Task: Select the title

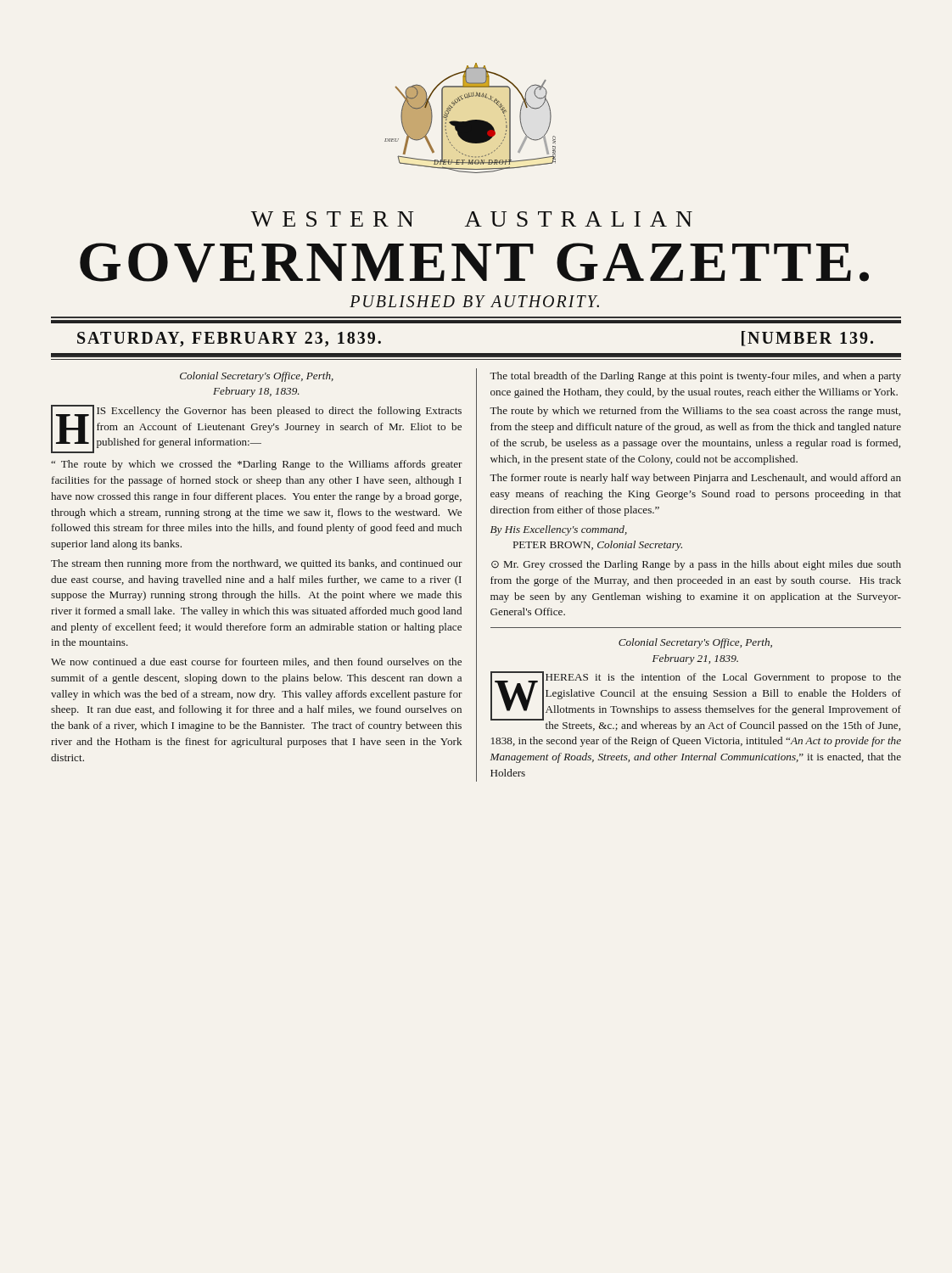Action: click(476, 258)
